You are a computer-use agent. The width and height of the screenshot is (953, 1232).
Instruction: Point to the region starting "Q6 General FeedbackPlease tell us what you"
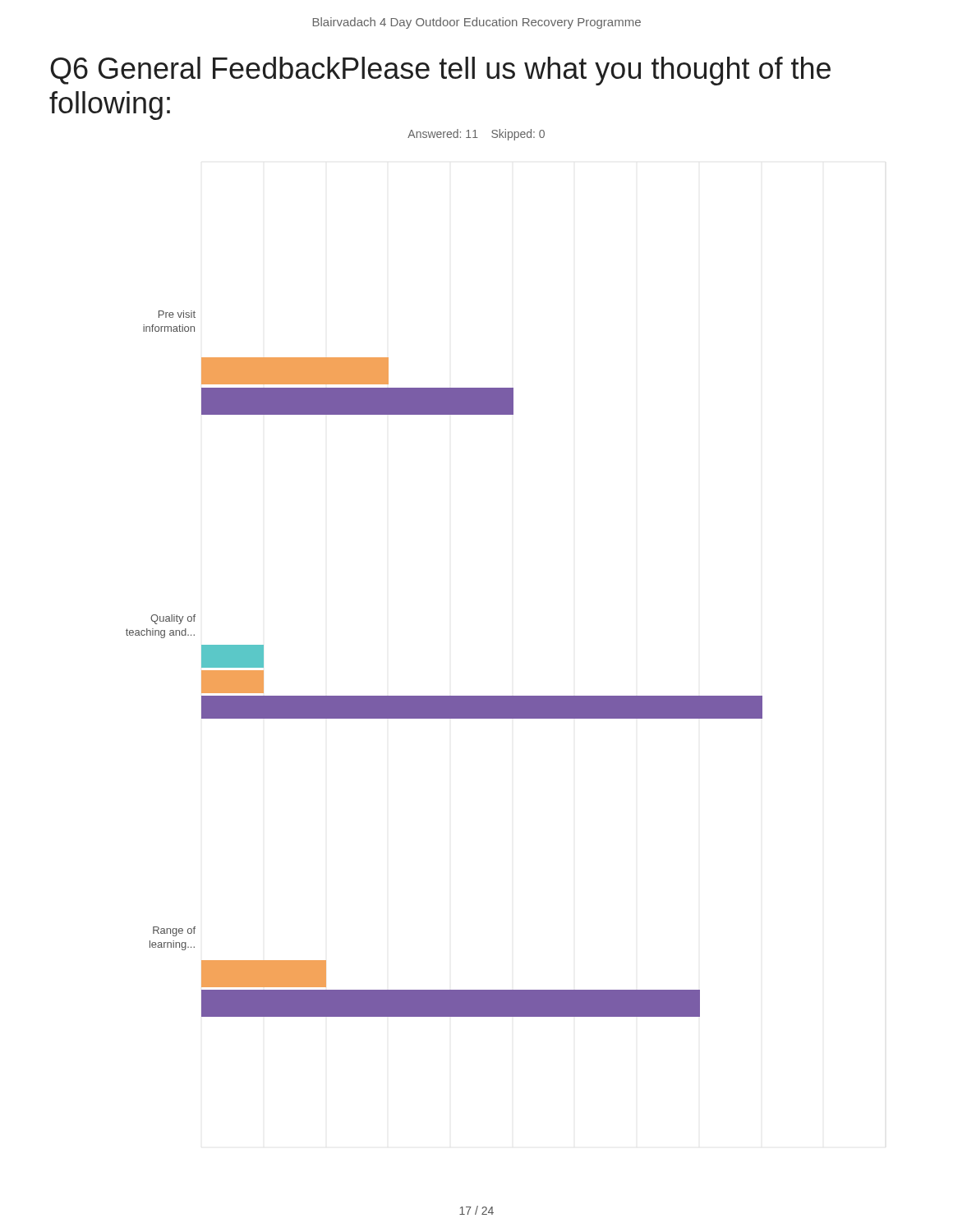coord(441,86)
